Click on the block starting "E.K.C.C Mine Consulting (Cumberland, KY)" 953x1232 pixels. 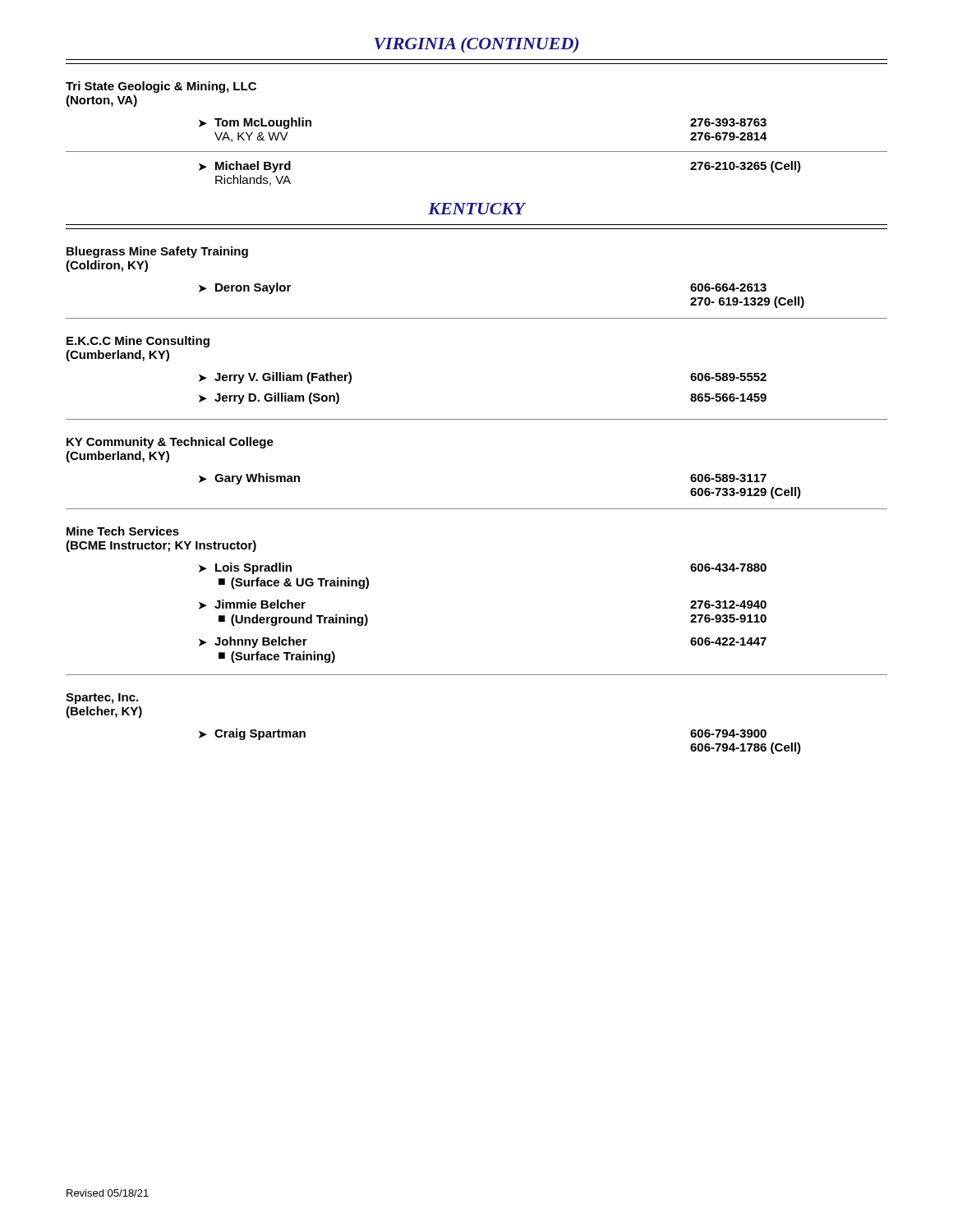tap(138, 347)
